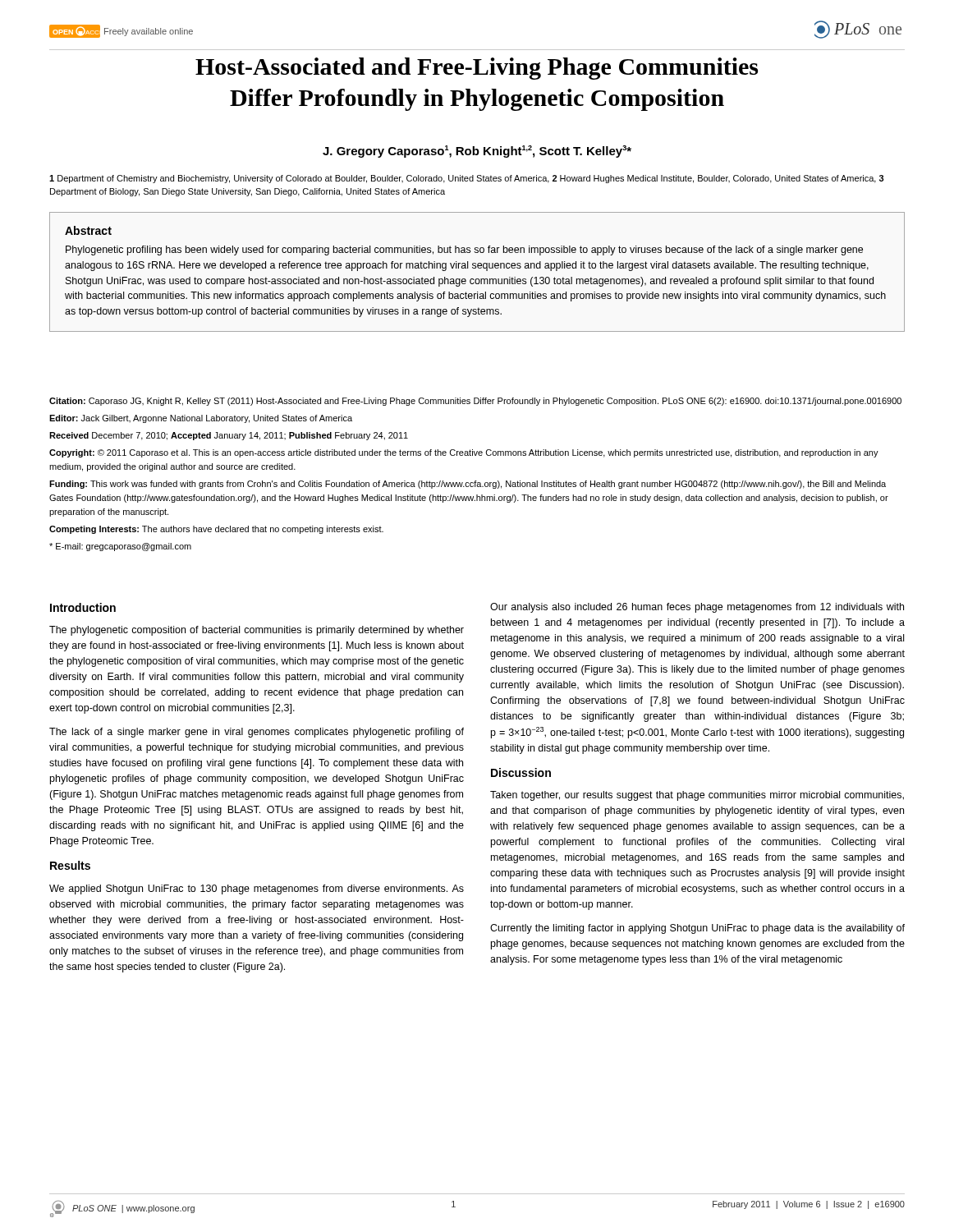Select the region starting "E-mail: gregcaporaso@gmail.com"
This screenshot has height=1232, width=954.
coord(120,547)
